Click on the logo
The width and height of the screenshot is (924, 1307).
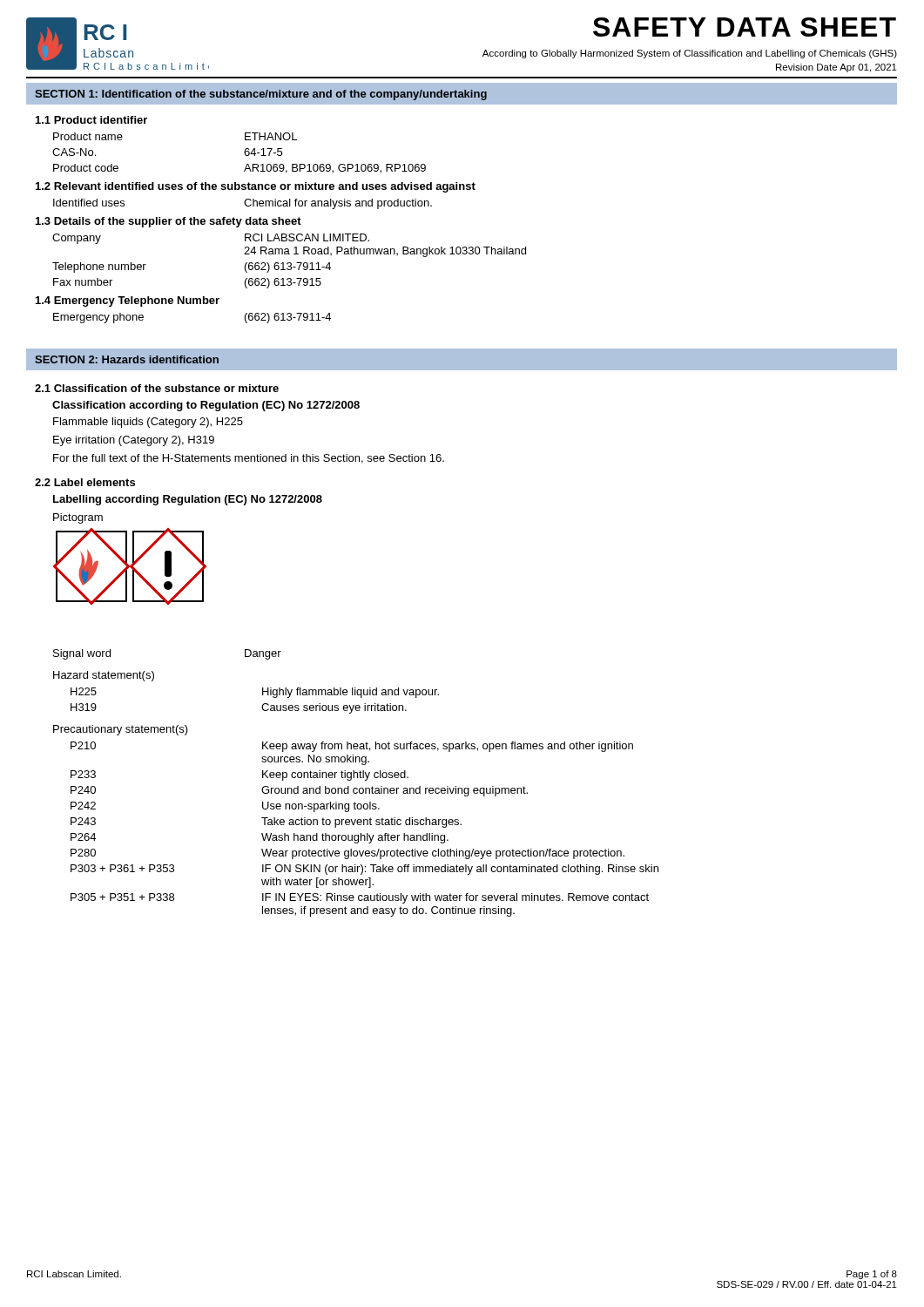coord(122,45)
